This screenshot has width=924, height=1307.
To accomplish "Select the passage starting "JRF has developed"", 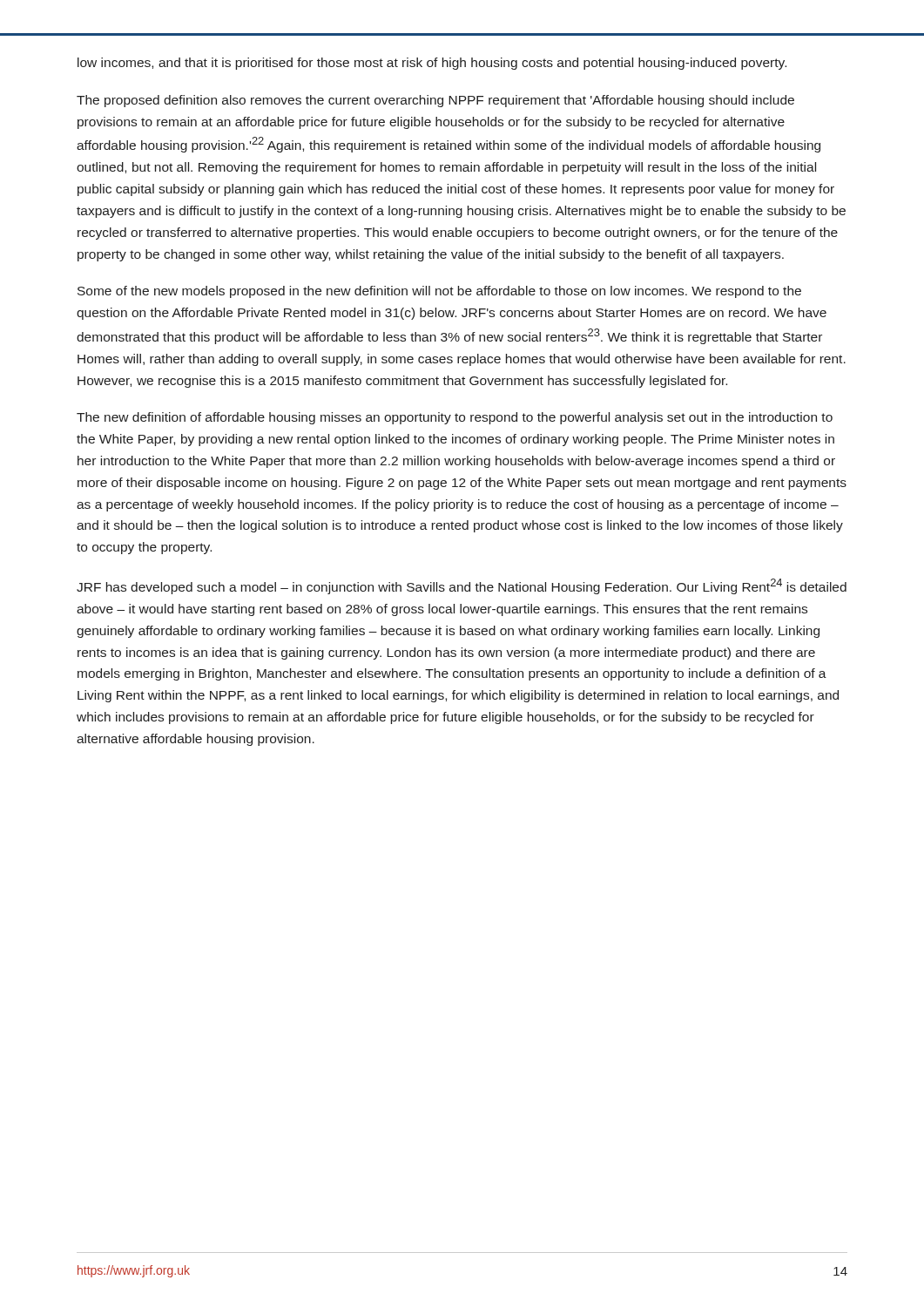I will coord(462,661).
